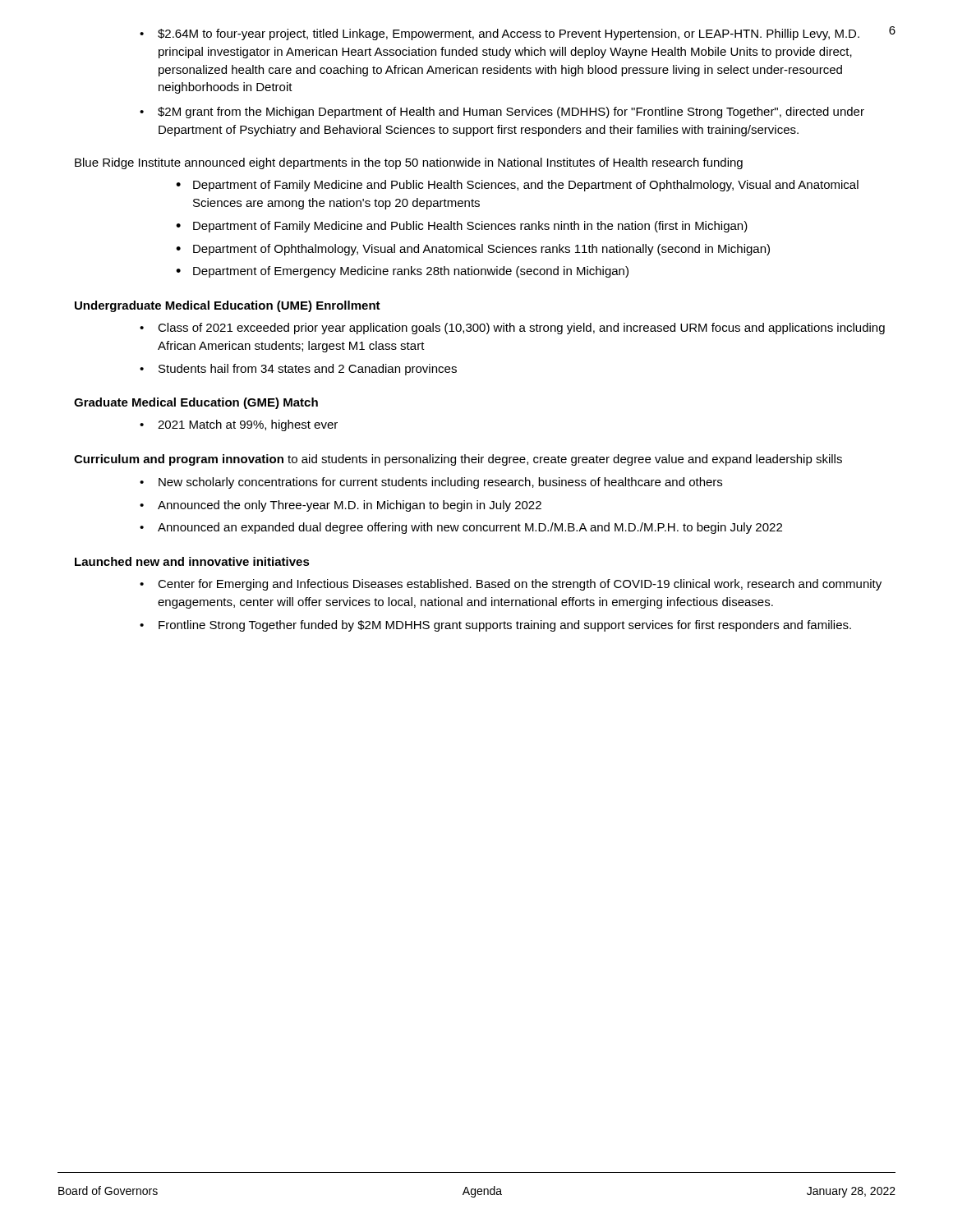The width and height of the screenshot is (953, 1232).
Task: Select the list item that says "• Announced the only"
Action: 341,505
